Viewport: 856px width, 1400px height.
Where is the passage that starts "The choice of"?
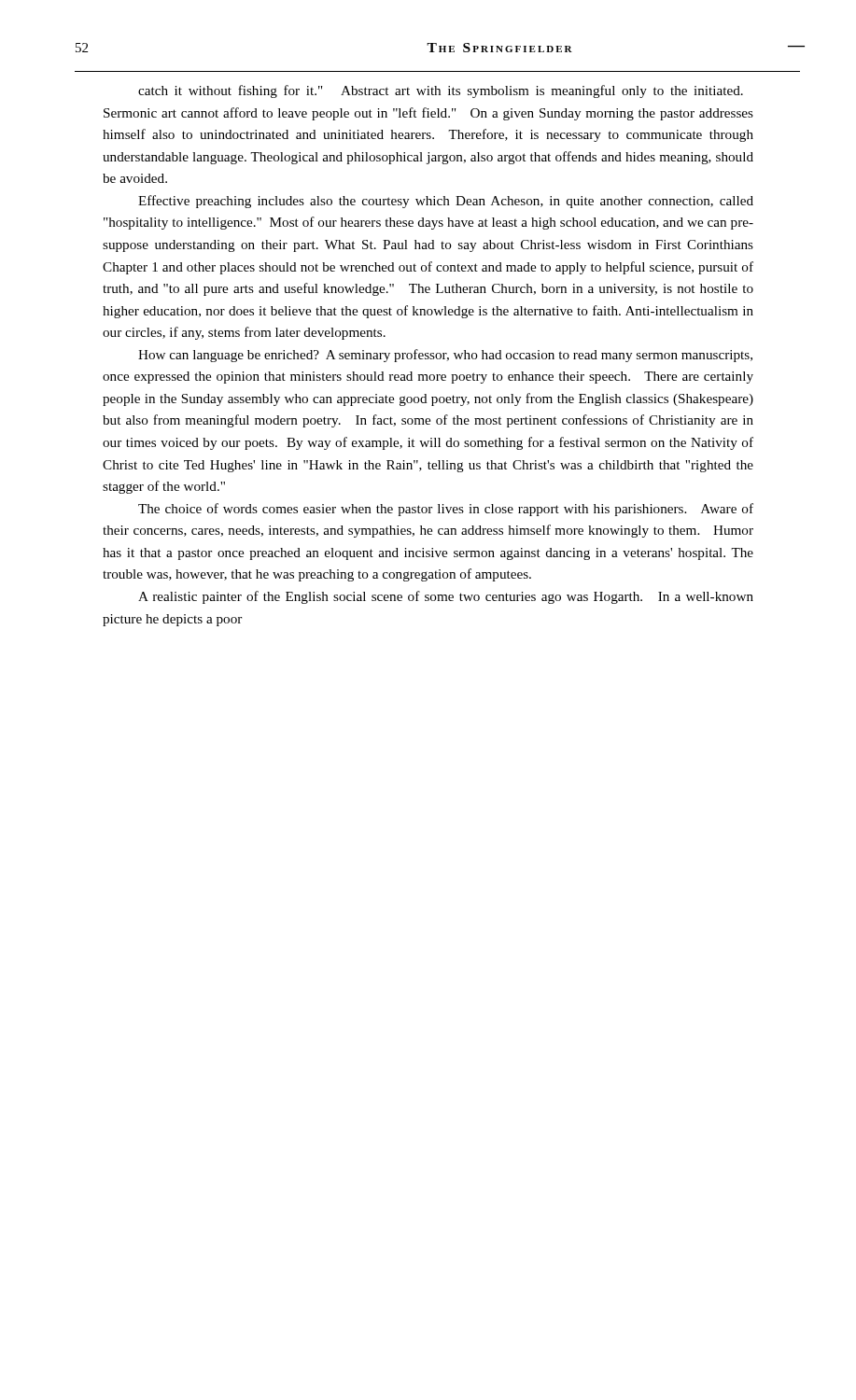(428, 541)
